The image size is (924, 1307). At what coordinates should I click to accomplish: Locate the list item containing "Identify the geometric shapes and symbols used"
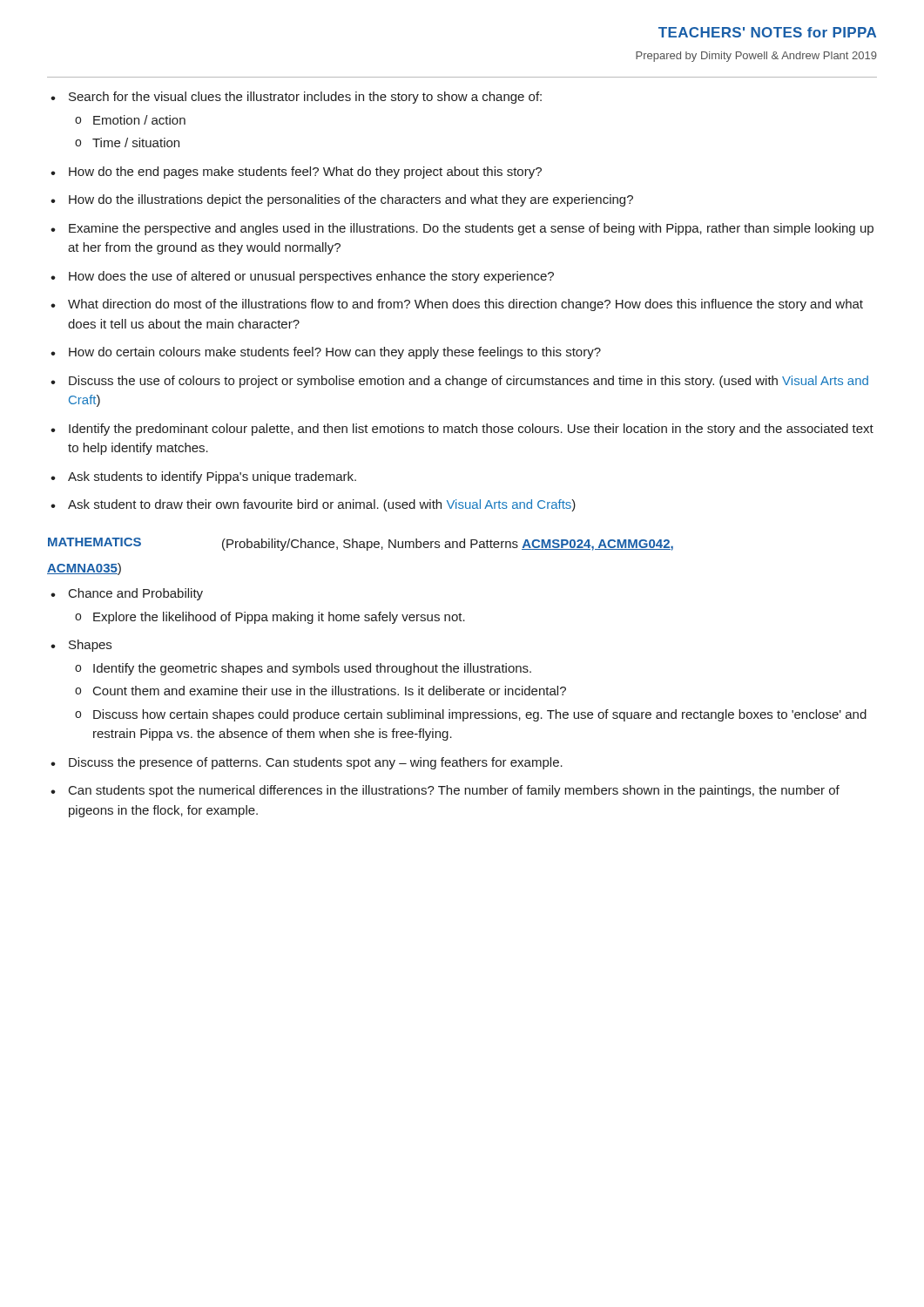[312, 667]
